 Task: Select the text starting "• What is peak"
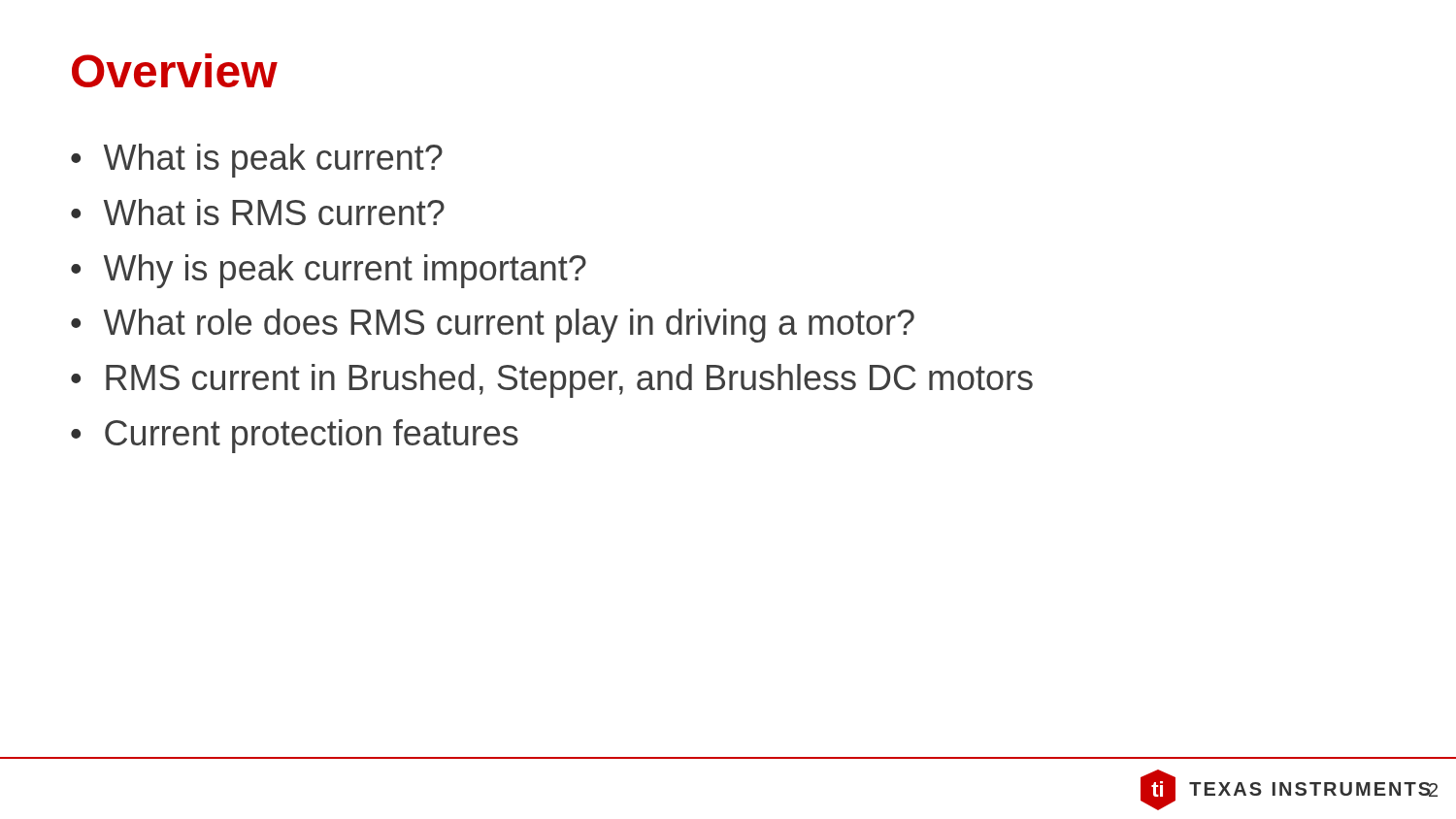pyautogui.click(x=257, y=159)
